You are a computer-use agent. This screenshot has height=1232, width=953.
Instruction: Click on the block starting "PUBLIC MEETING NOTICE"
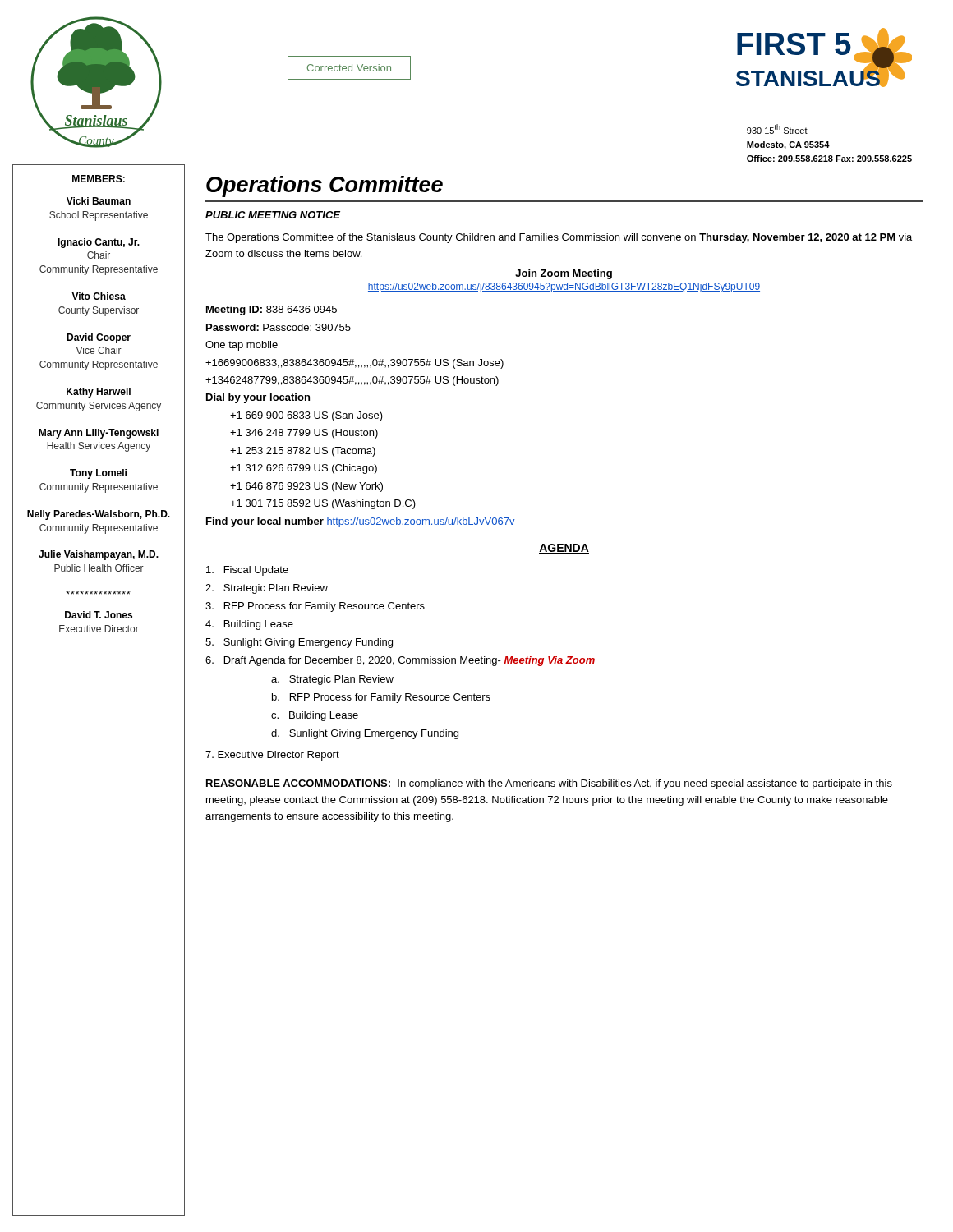(273, 215)
